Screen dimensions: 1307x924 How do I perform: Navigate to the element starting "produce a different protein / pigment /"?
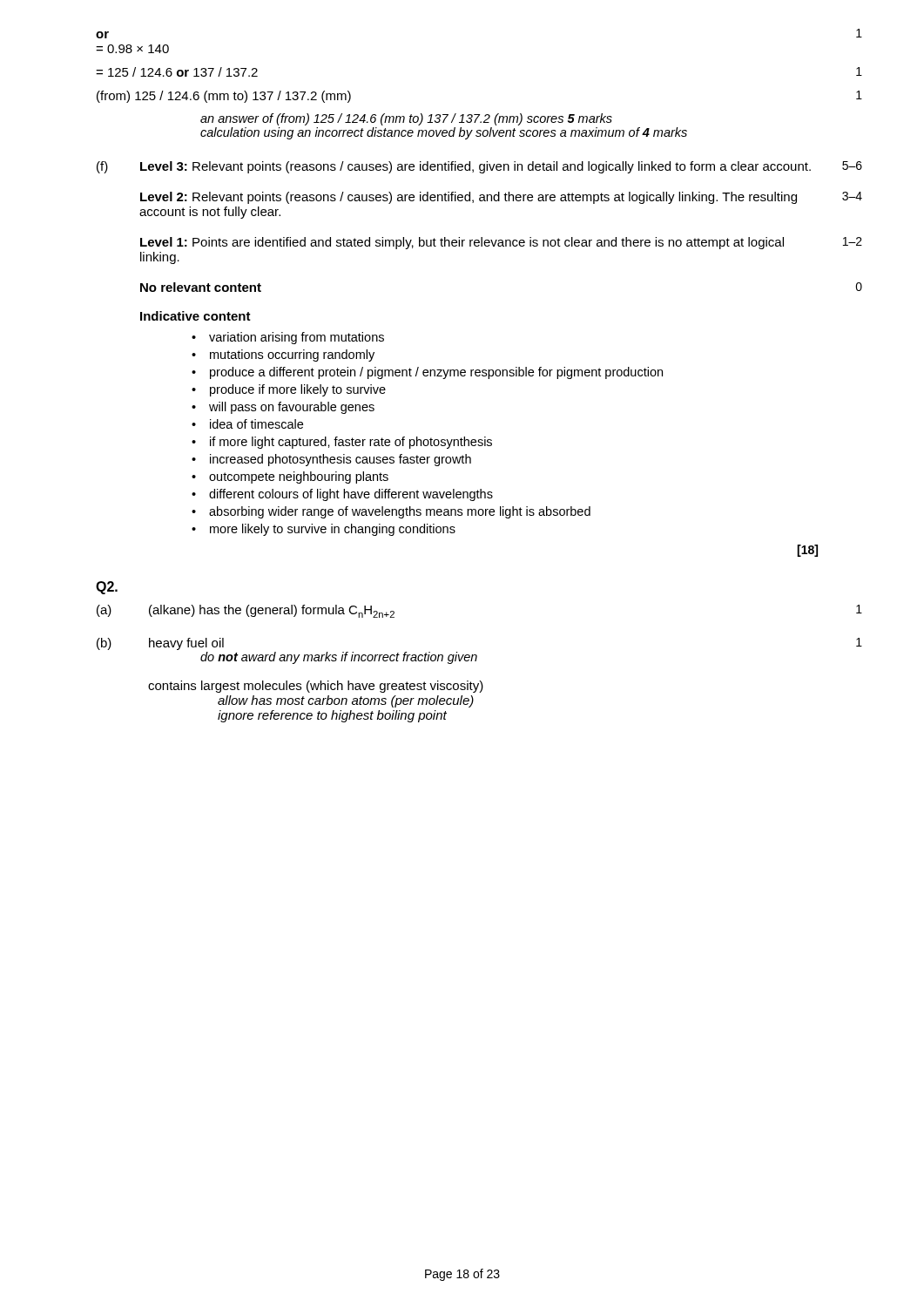(436, 372)
